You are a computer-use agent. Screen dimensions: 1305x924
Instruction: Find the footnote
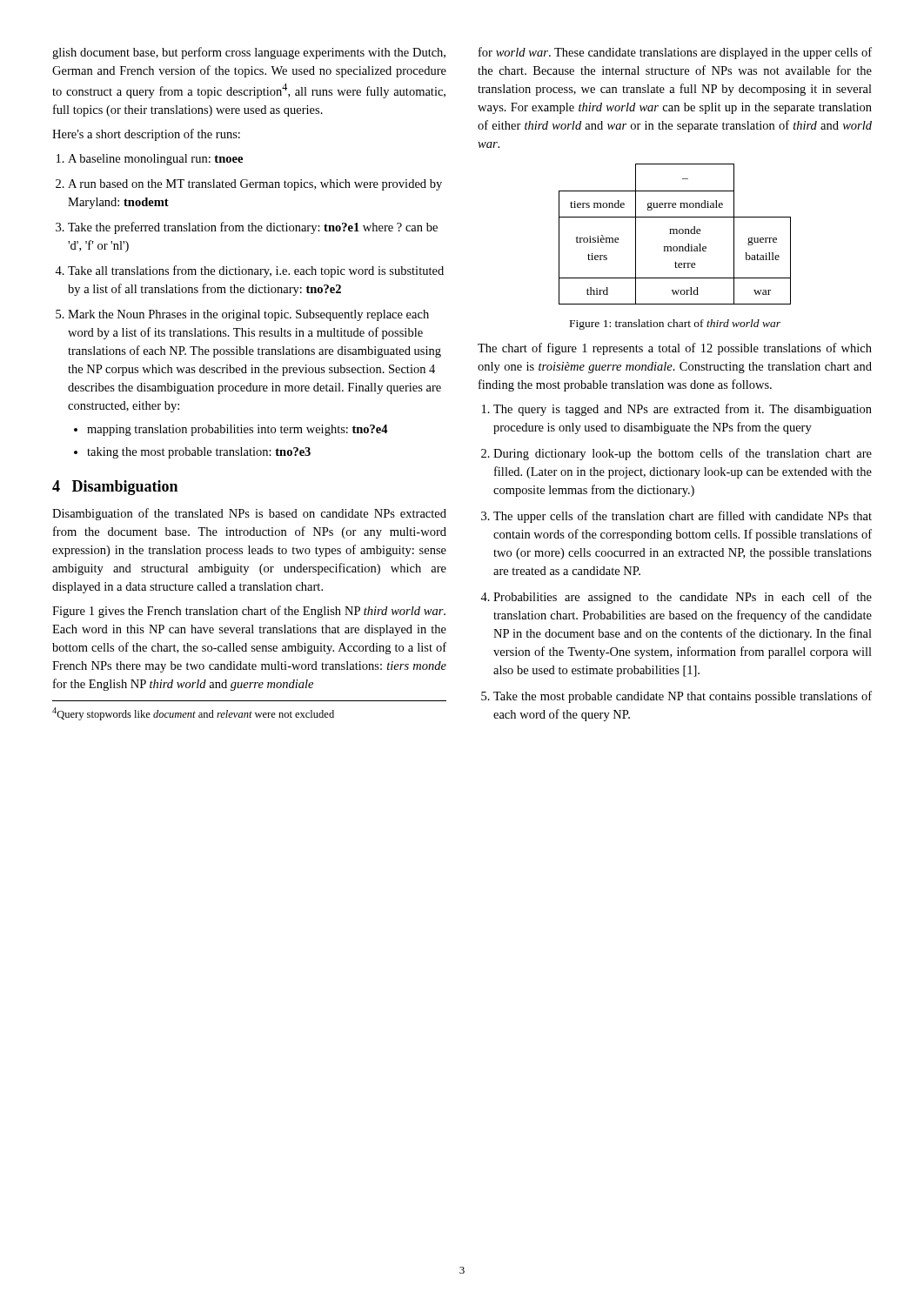click(x=193, y=713)
